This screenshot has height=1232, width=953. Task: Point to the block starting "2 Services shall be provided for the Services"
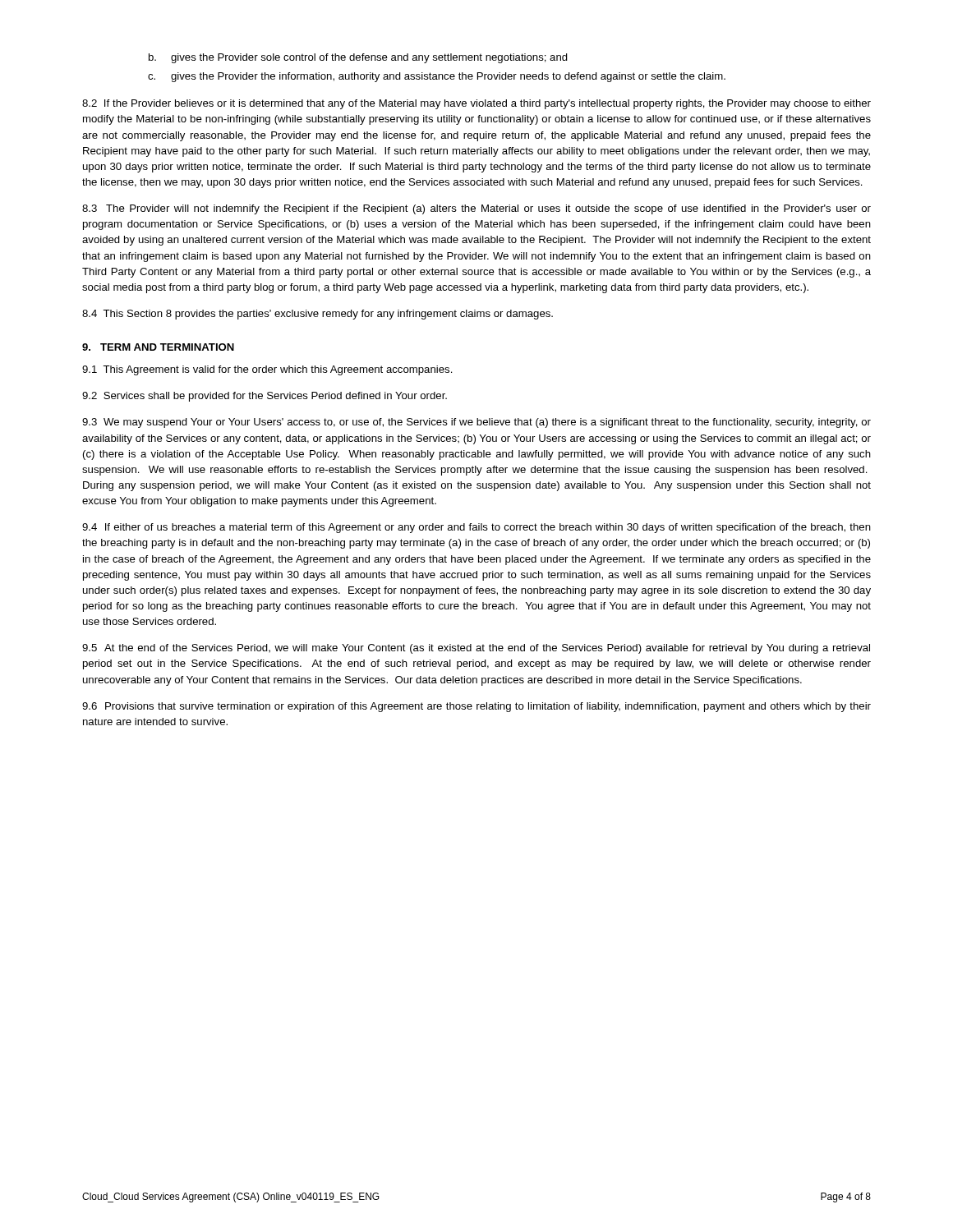[265, 396]
